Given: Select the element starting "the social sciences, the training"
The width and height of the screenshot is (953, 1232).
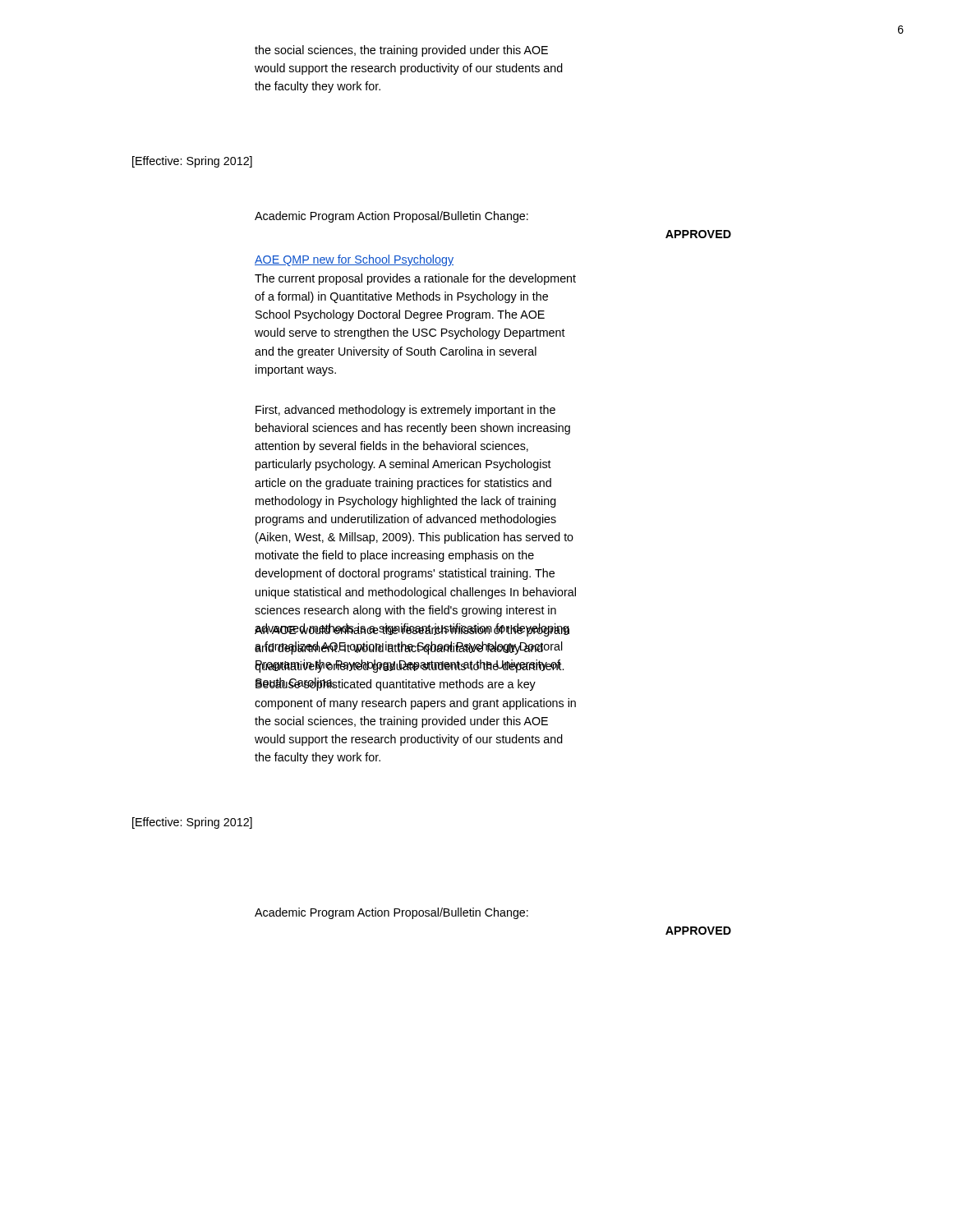Looking at the screenshot, I should click(409, 68).
